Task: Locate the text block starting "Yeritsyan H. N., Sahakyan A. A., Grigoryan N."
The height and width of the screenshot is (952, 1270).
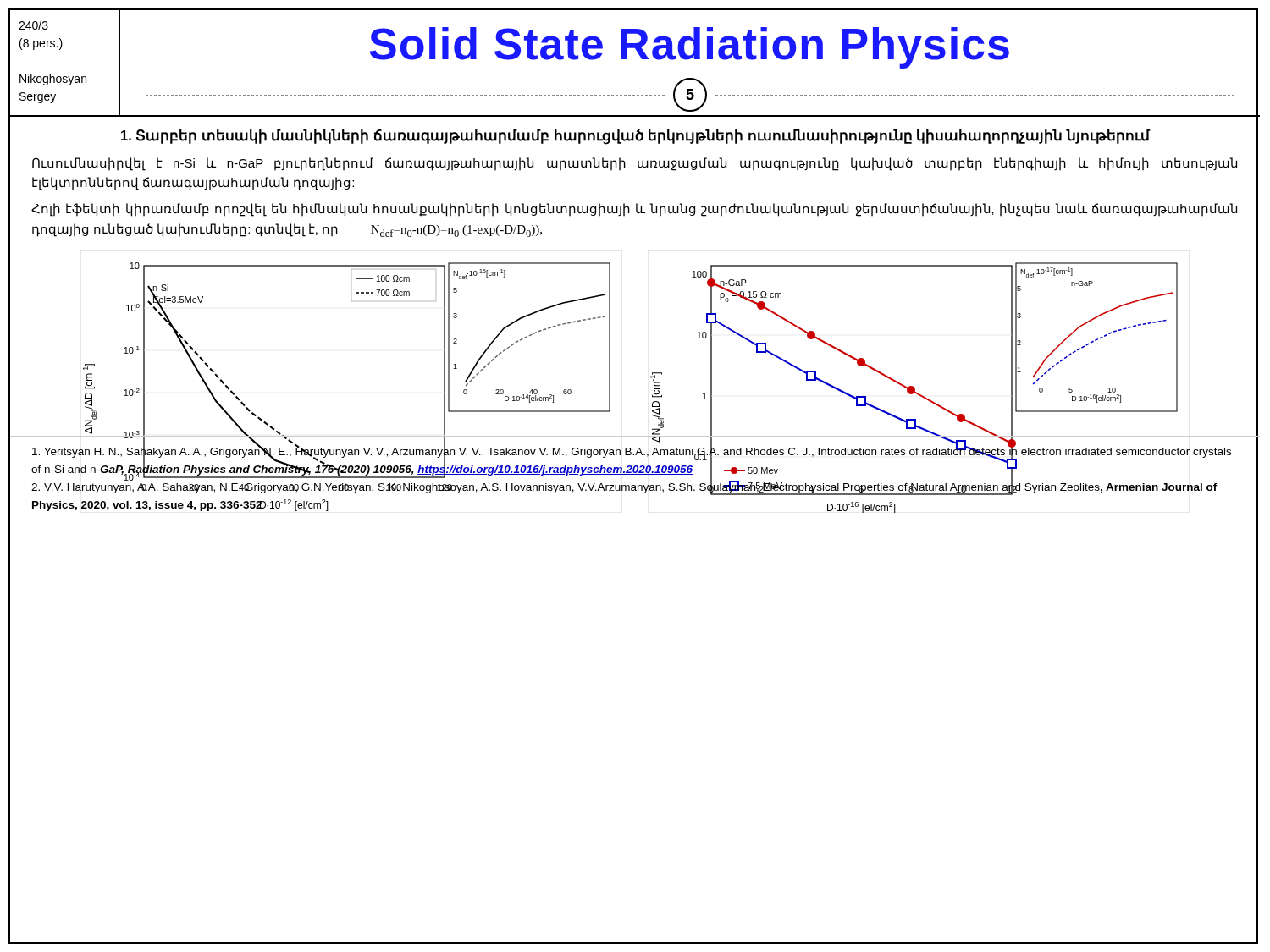Action: coord(632,478)
